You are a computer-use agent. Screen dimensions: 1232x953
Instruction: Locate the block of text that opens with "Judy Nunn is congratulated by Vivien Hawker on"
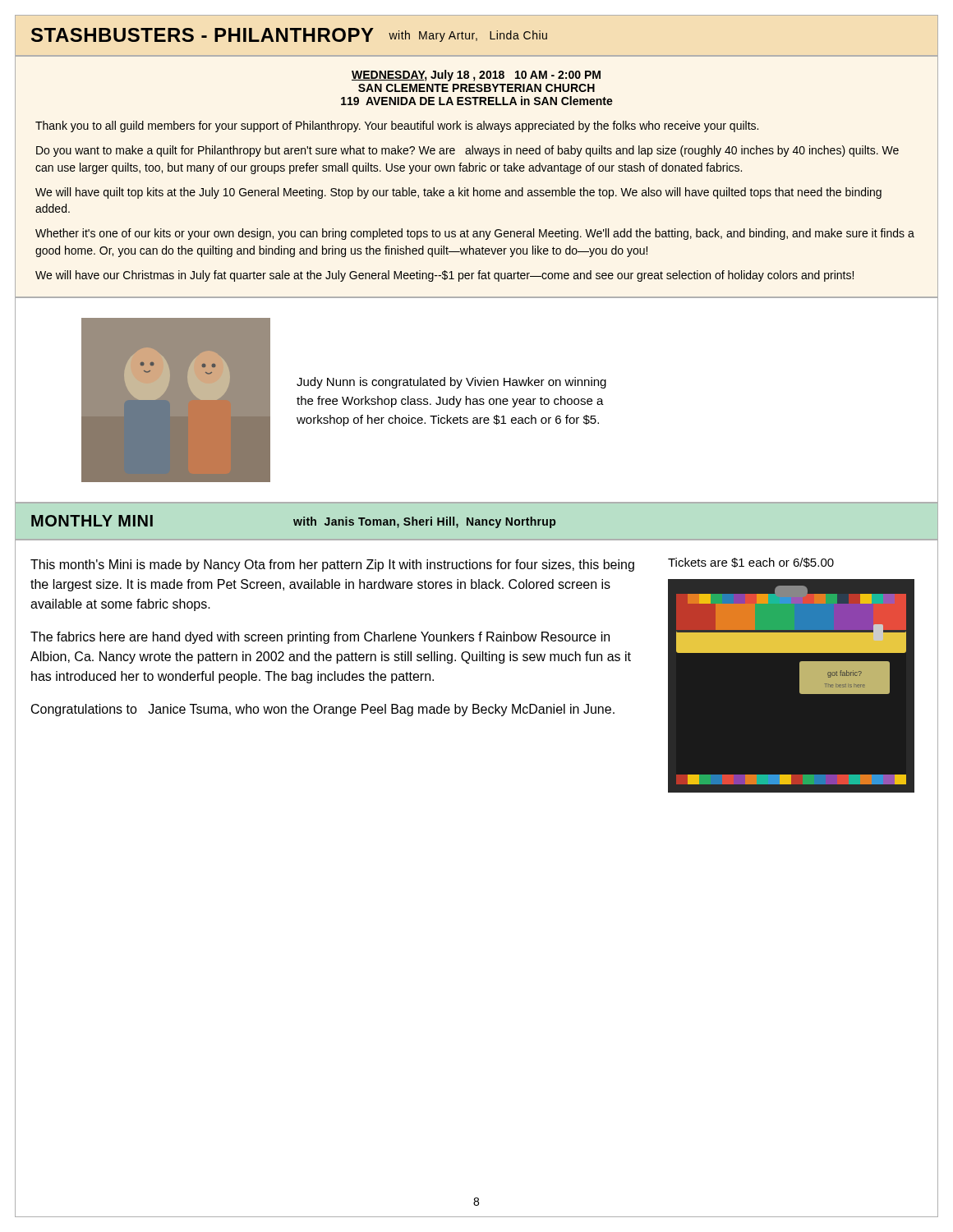[452, 400]
